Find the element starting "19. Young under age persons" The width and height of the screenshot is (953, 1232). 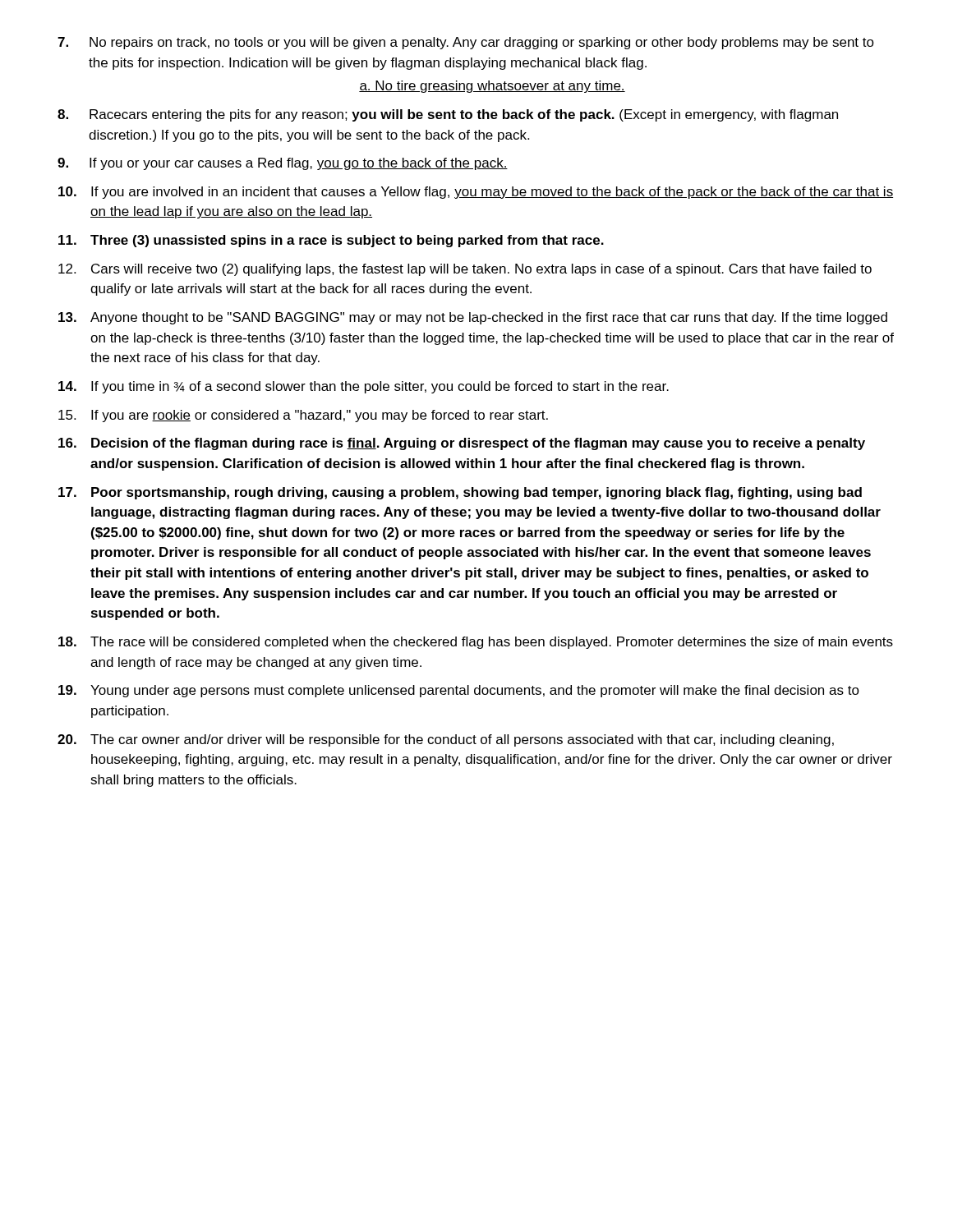pos(476,701)
